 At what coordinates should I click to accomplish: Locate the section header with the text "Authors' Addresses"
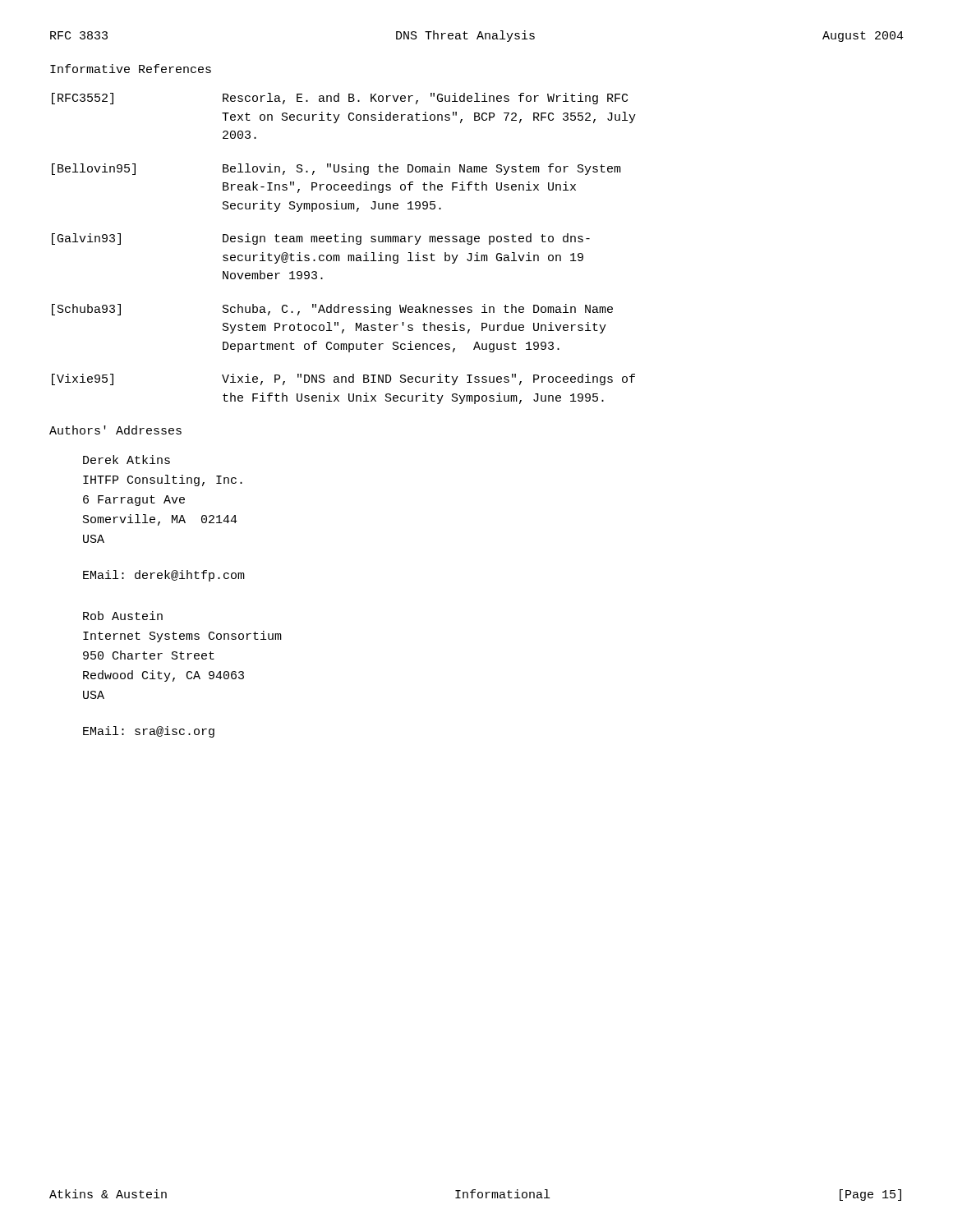116,432
